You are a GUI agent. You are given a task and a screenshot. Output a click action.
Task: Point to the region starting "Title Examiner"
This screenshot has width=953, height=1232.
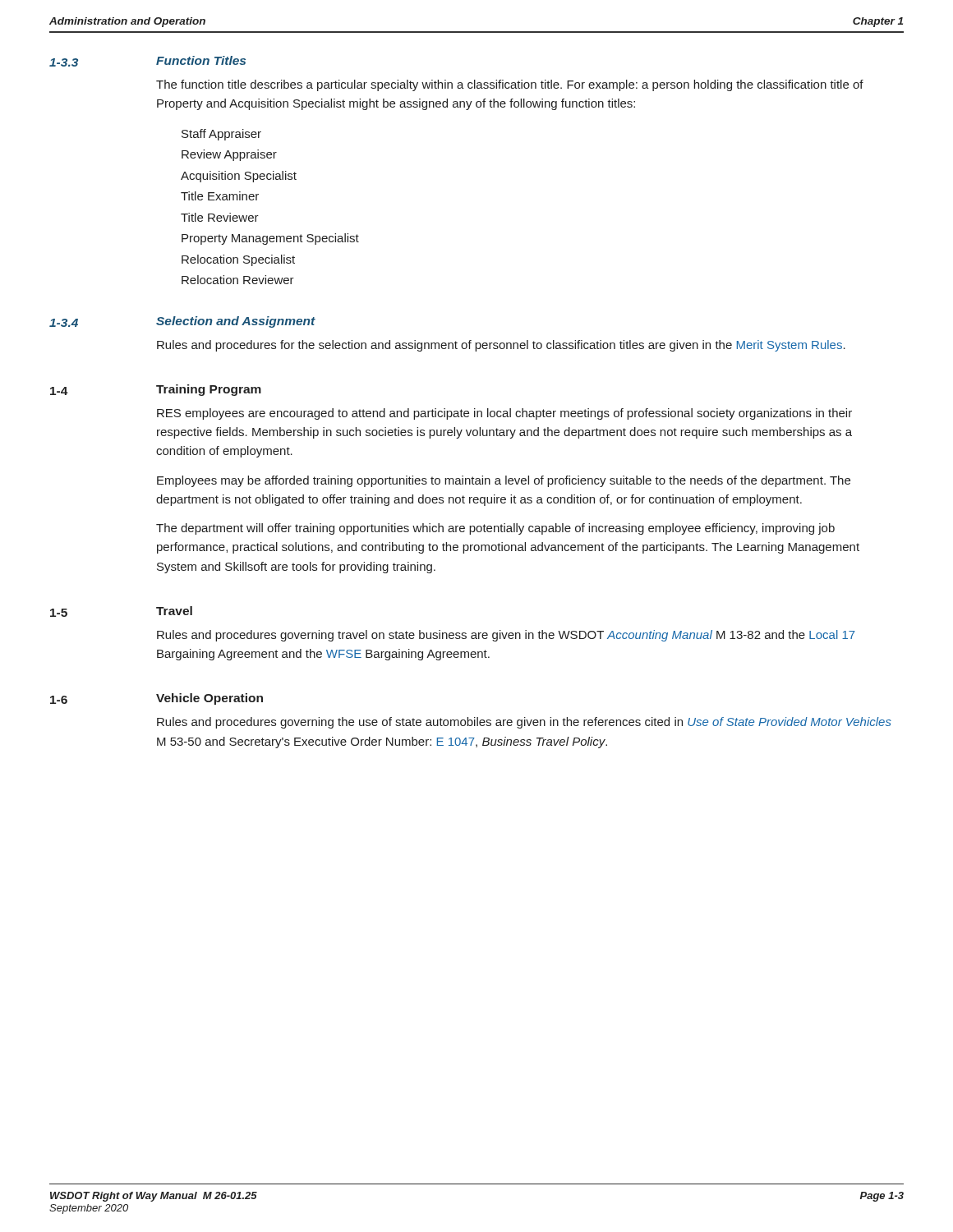coord(220,196)
